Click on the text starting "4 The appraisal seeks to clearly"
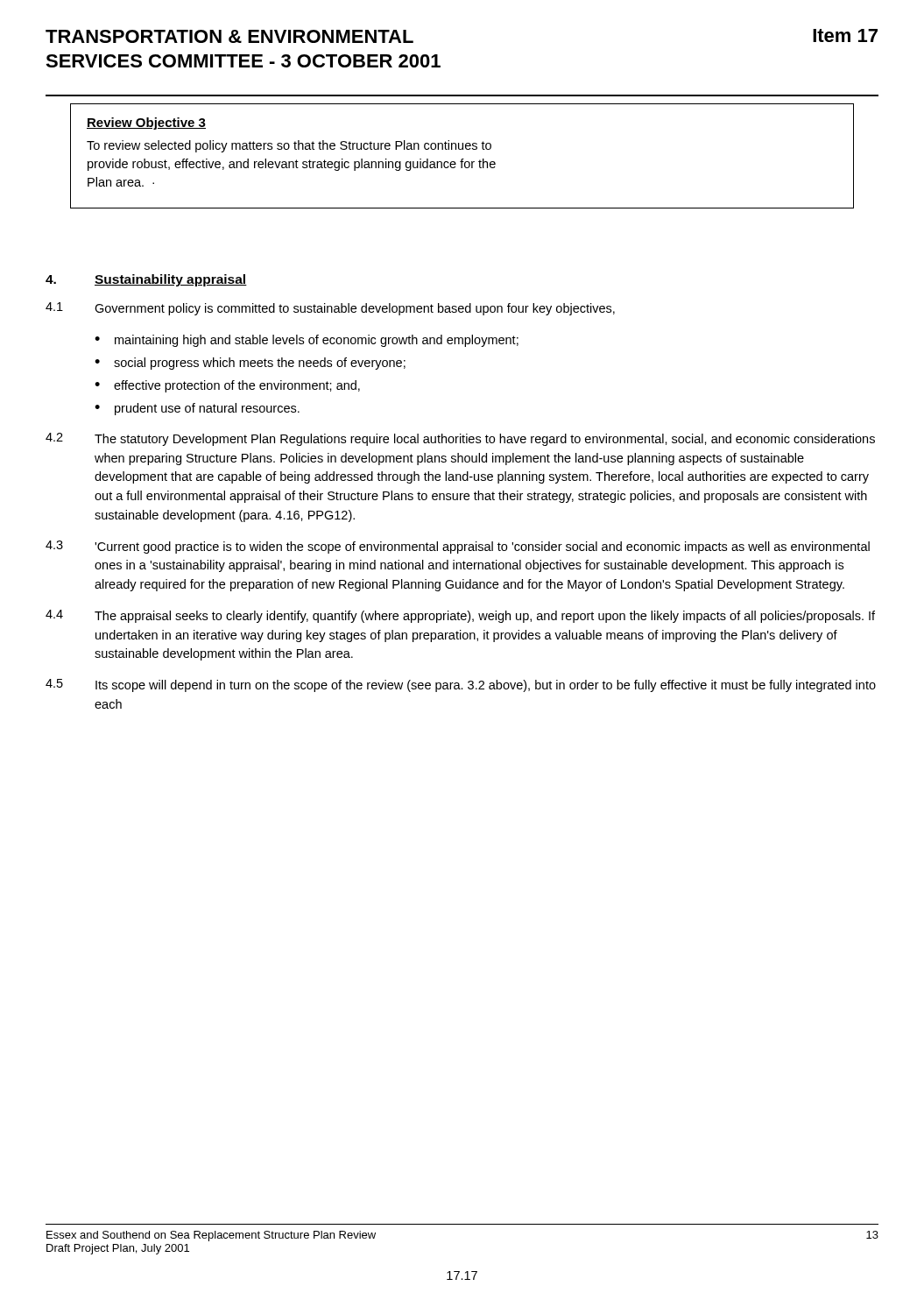Viewport: 924px width, 1314px height. tap(462, 636)
